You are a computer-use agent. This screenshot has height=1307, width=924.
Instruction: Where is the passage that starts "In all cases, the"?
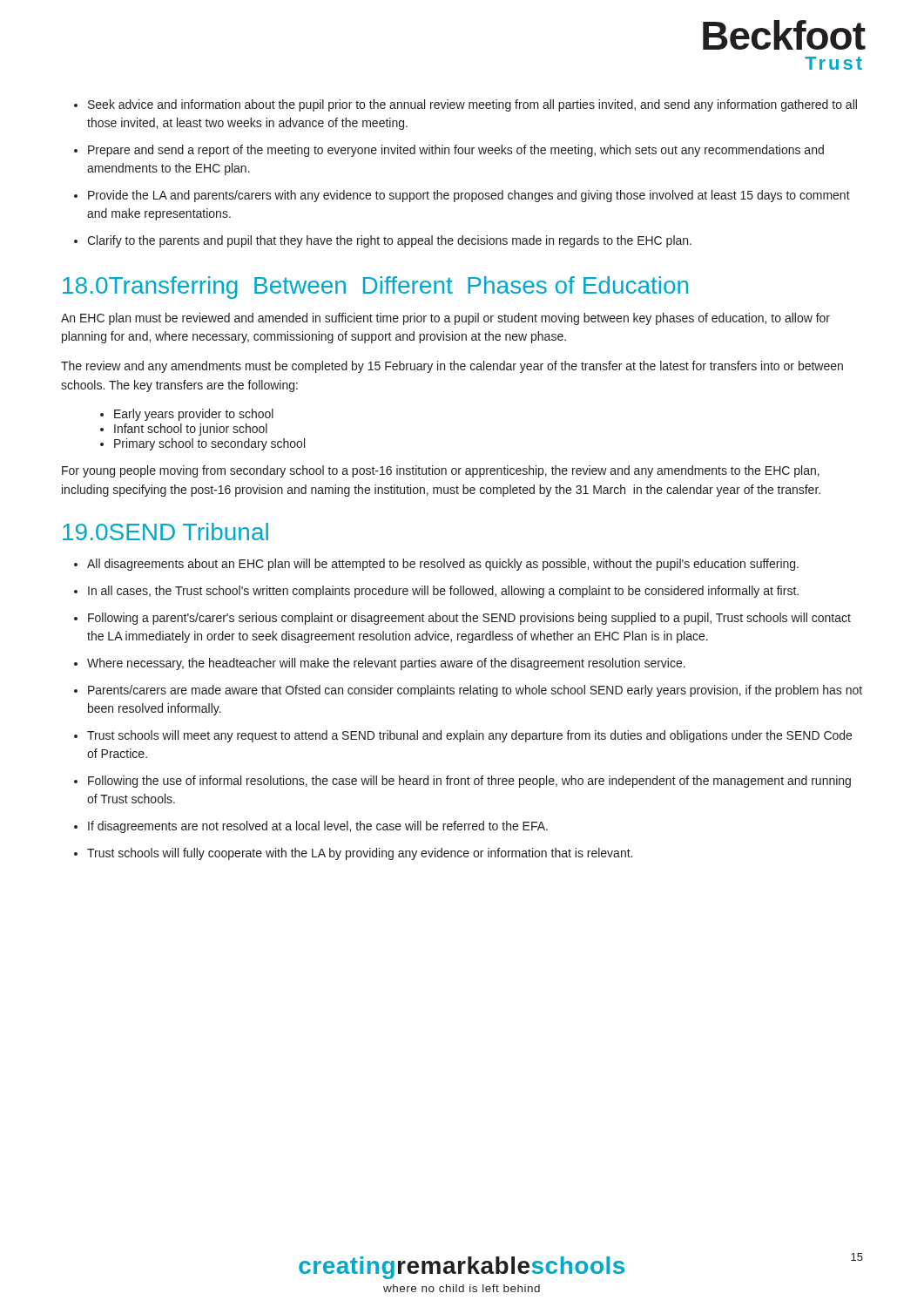click(462, 591)
